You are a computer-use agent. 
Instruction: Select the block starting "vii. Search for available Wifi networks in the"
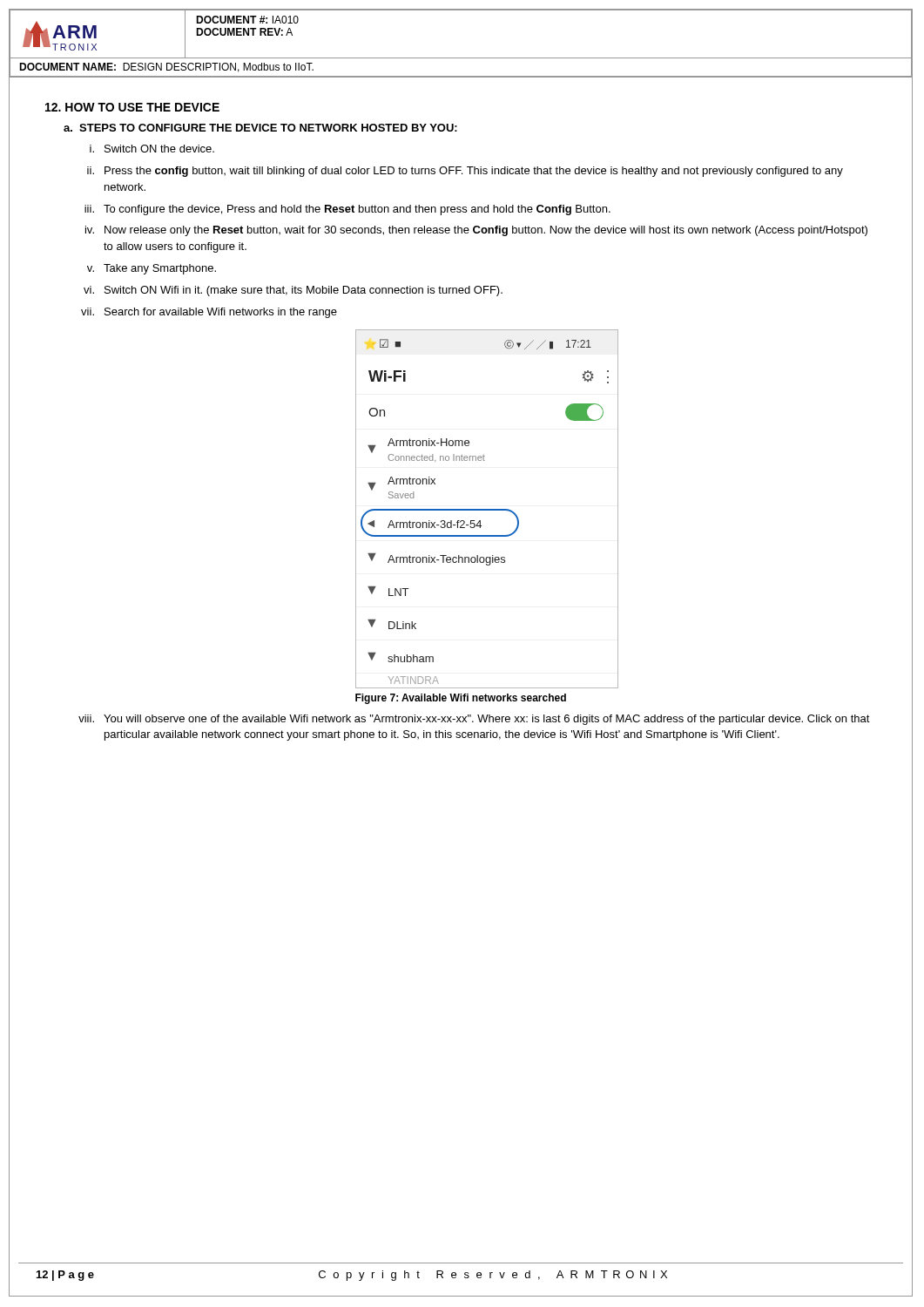click(209, 313)
